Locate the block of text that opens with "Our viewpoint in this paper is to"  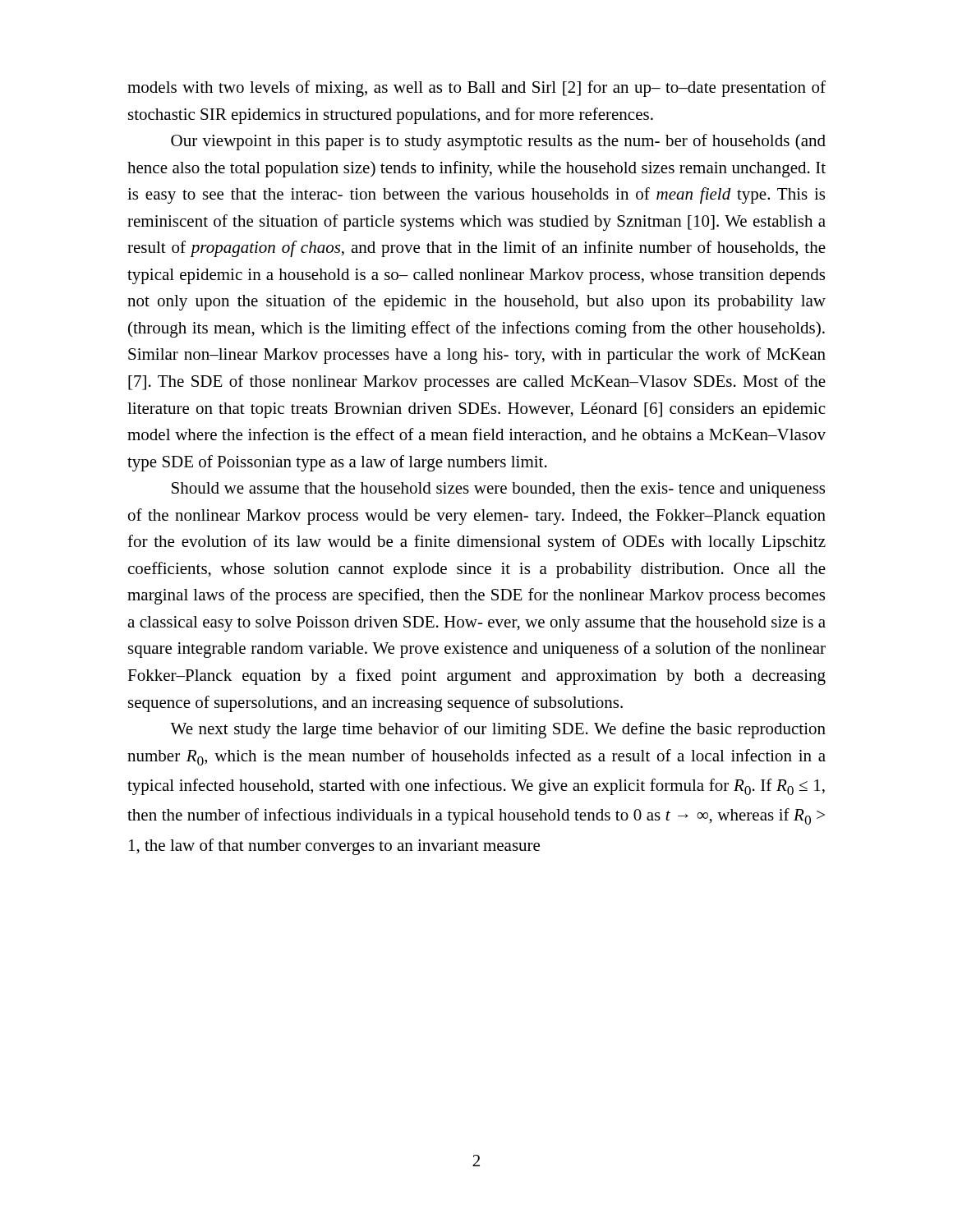click(x=476, y=301)
